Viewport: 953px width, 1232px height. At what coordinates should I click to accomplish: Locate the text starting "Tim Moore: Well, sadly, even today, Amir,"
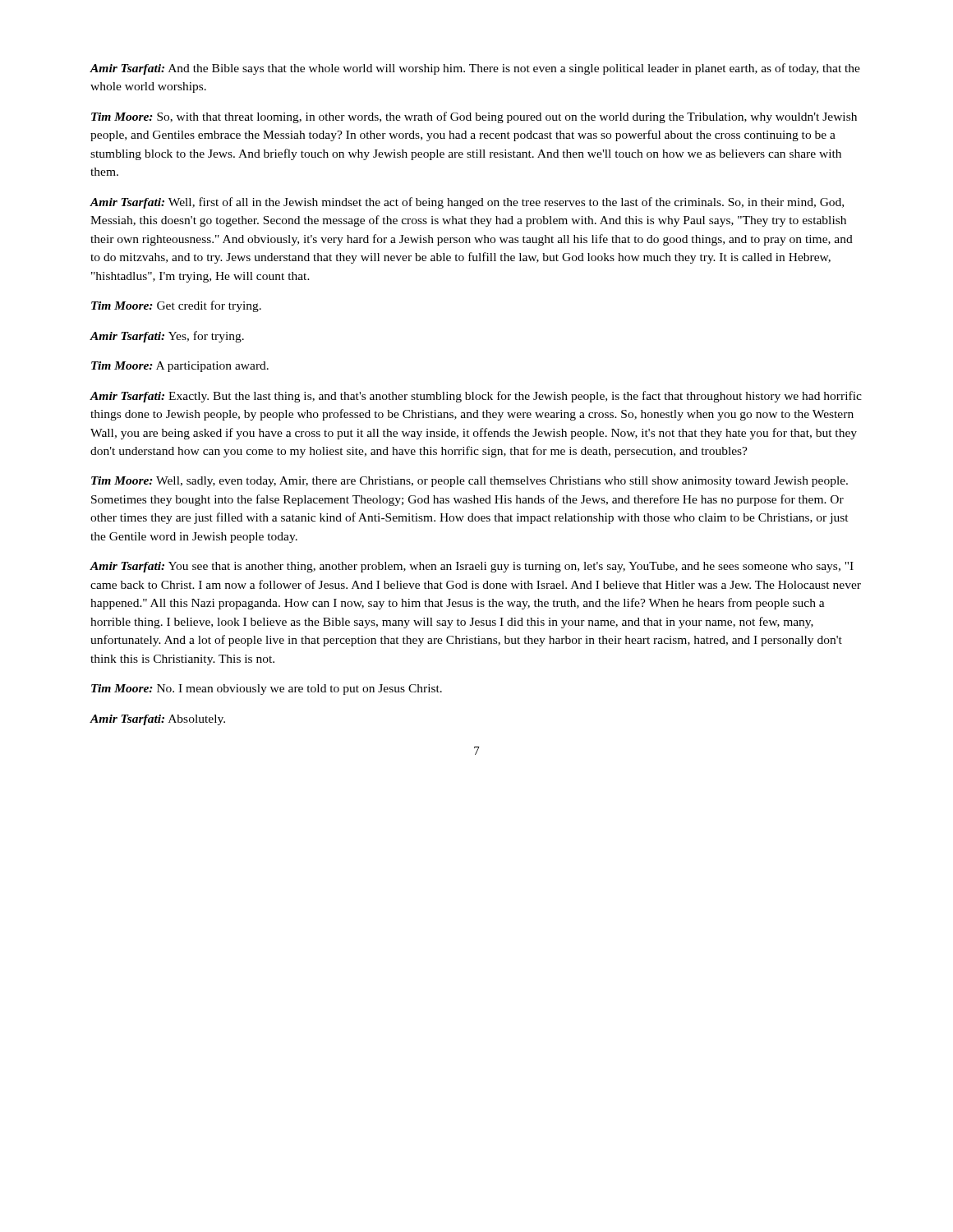coord(469,508)
